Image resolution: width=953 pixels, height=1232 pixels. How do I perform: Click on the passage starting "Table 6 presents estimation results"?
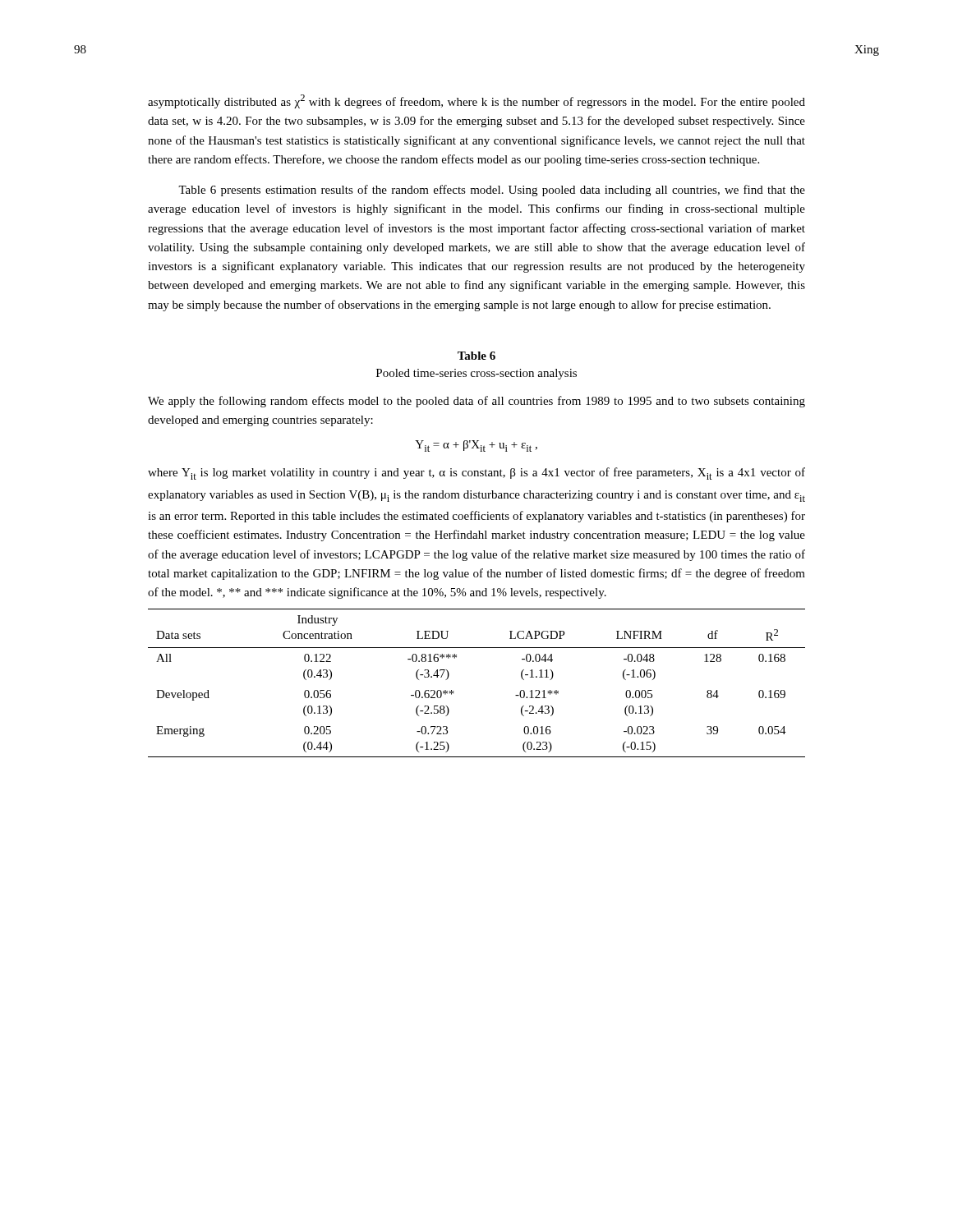pyautogui.click(x=476, y=247)
